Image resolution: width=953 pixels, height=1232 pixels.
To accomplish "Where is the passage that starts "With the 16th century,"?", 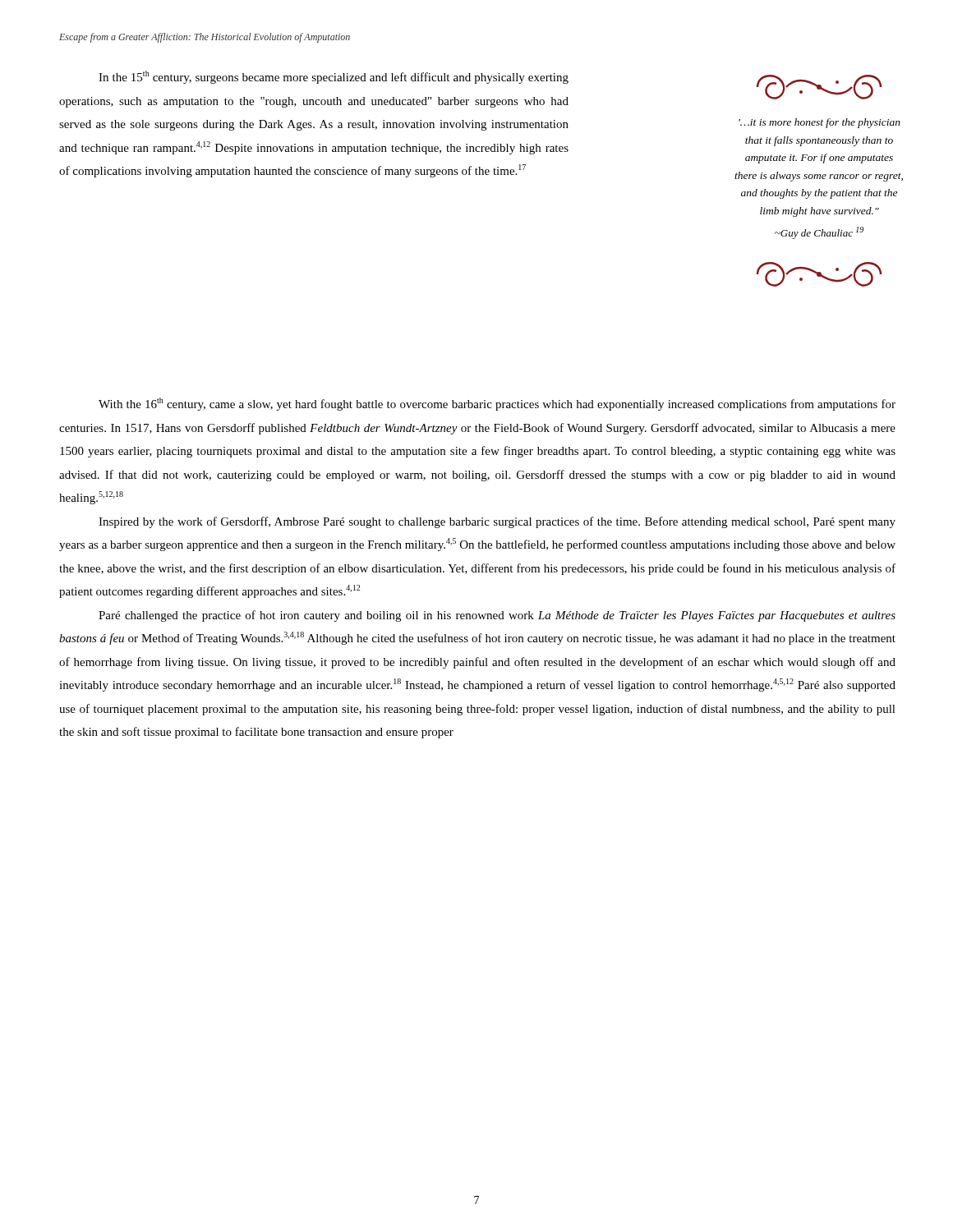I will (x=477, y=568).
